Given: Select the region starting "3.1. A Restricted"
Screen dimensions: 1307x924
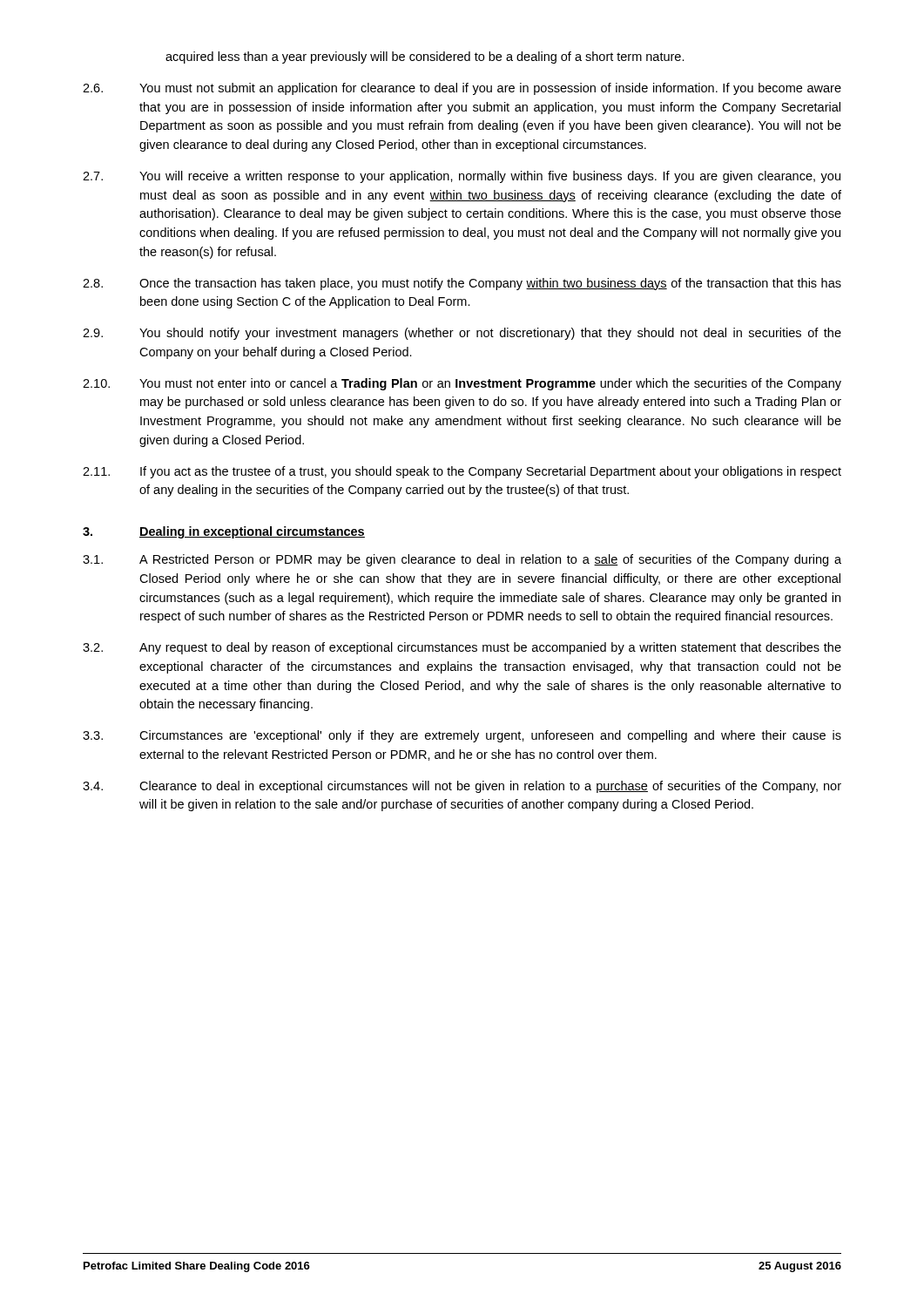Looking at the screenshot, I should tap(462, 589).
